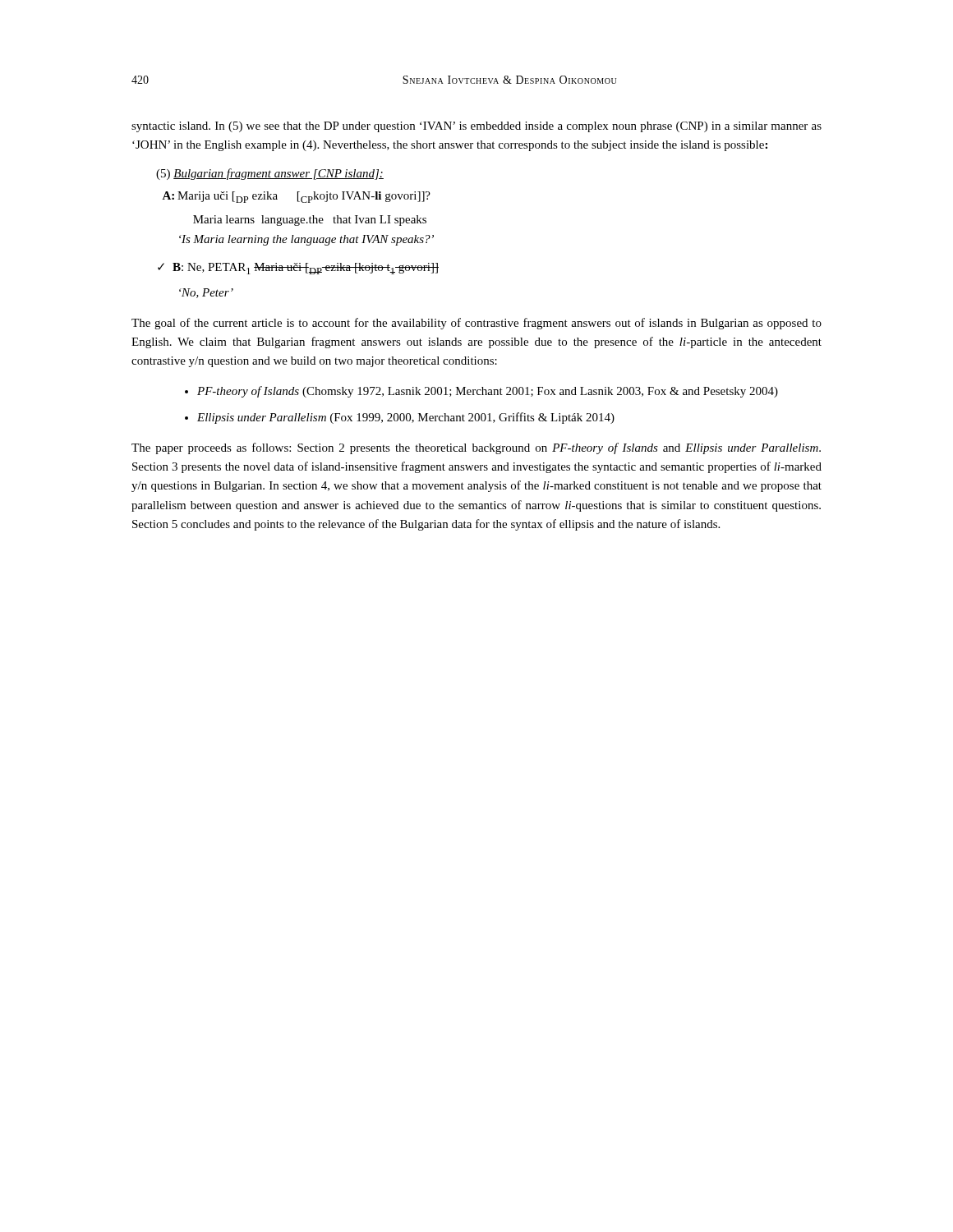Where is the passage that starts "PF-theory of Islands (Chomsky 1972,"?
The width and height of the screenshot is (953, 1232).
coord(488,391)
